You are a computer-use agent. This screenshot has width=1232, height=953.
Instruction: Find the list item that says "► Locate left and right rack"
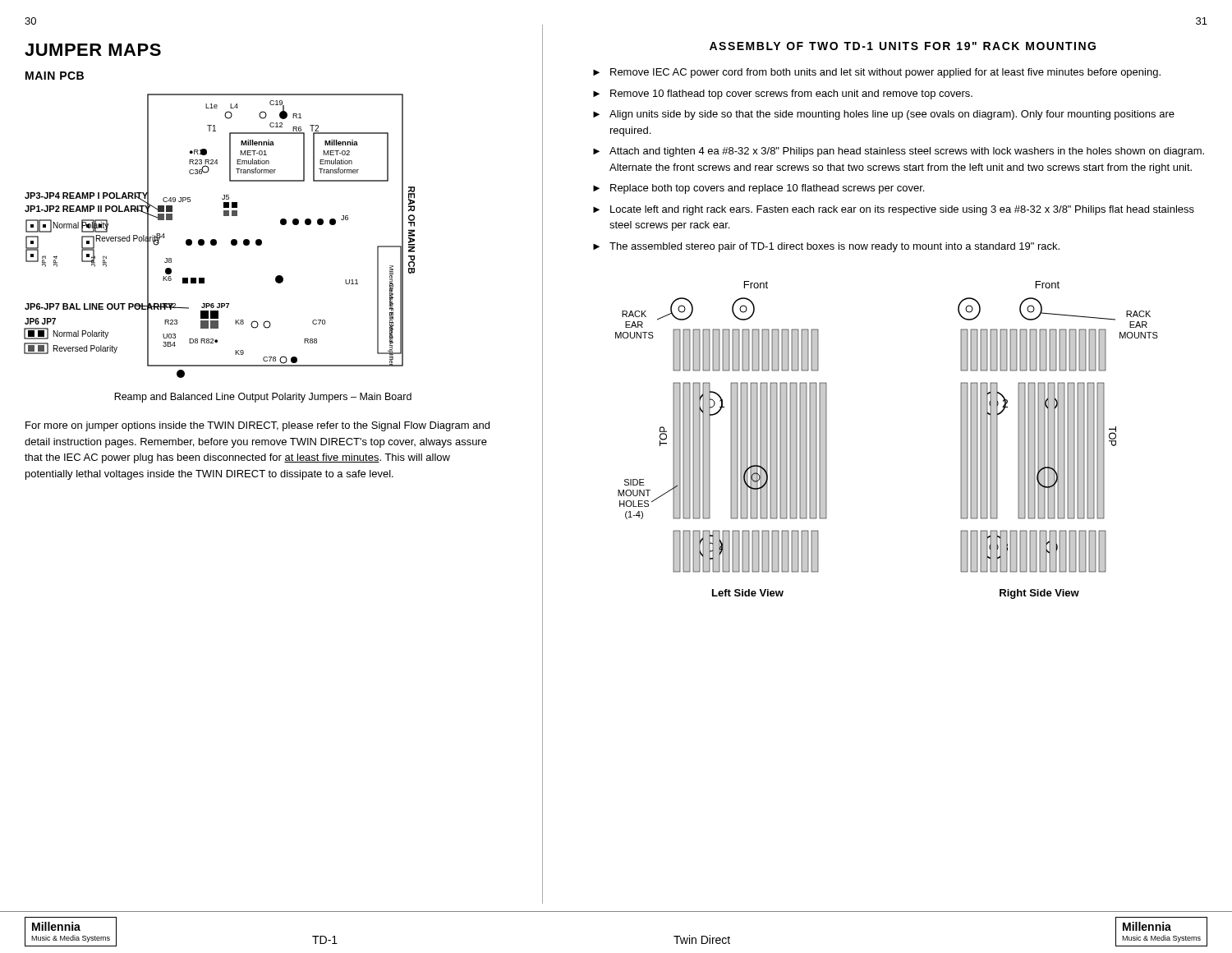[x=903, y=217]
